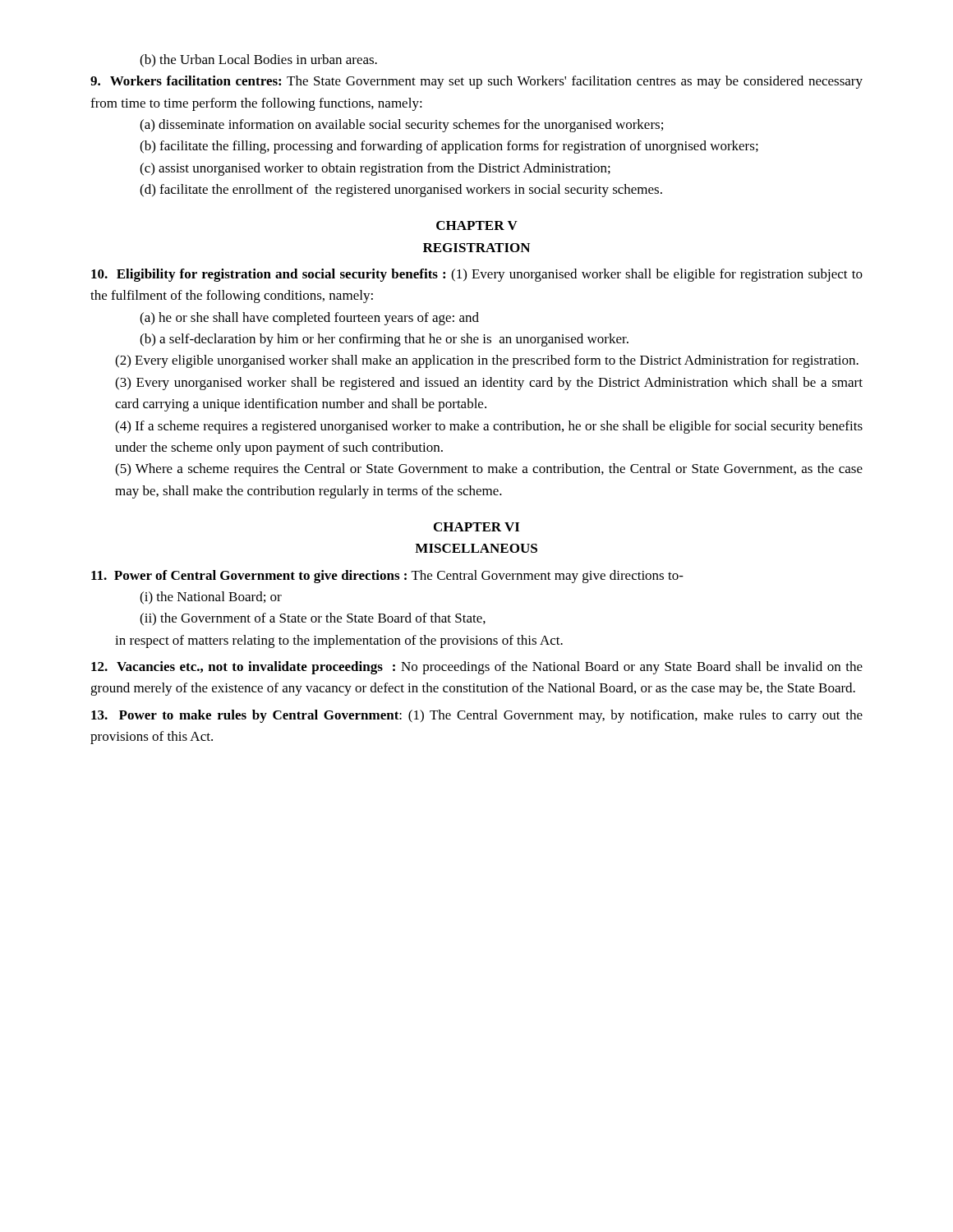Locate the text starting "(b) the Urban Local"

tap(258, 61)
